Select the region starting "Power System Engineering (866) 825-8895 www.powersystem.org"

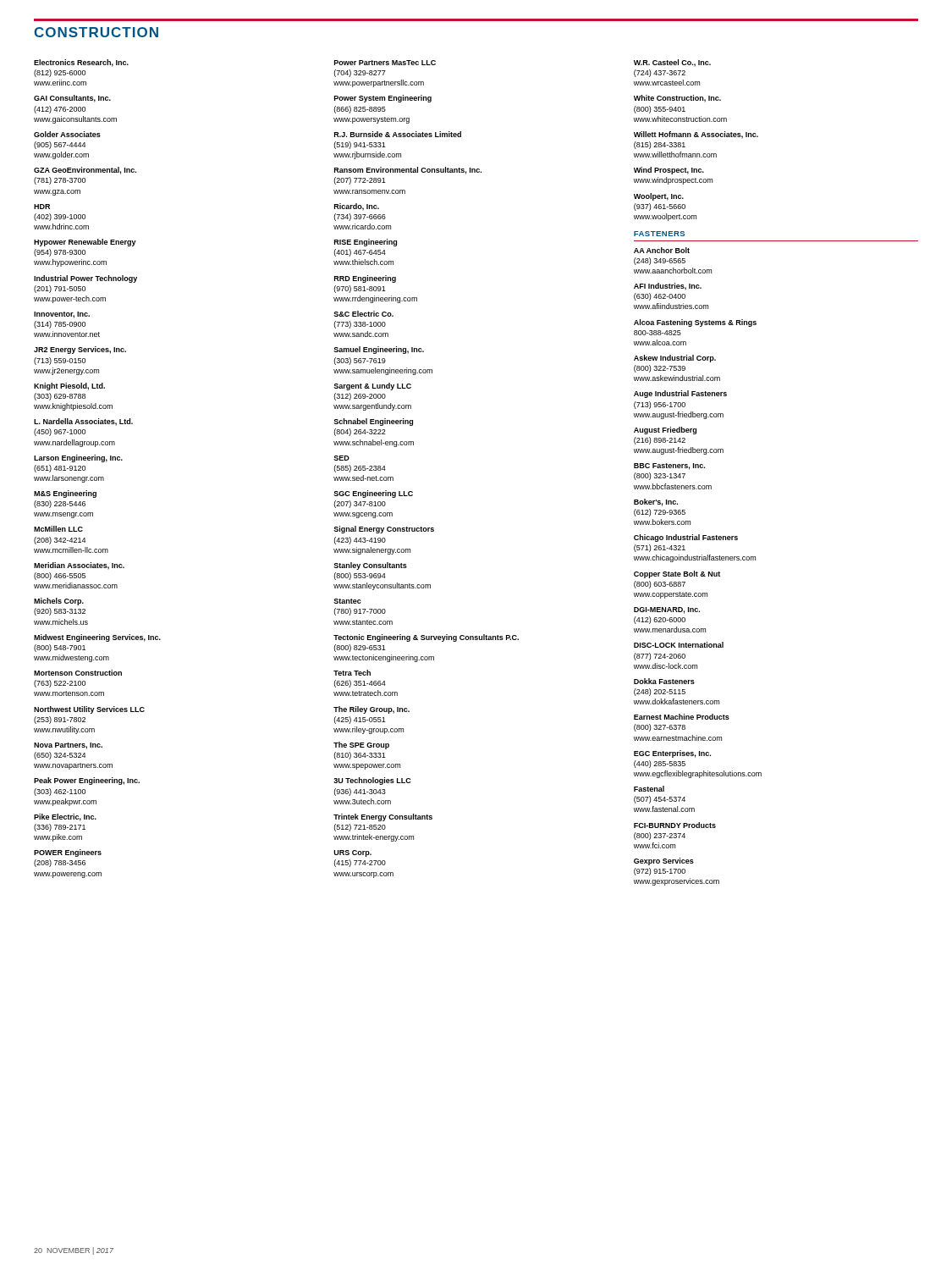(383, 99)
